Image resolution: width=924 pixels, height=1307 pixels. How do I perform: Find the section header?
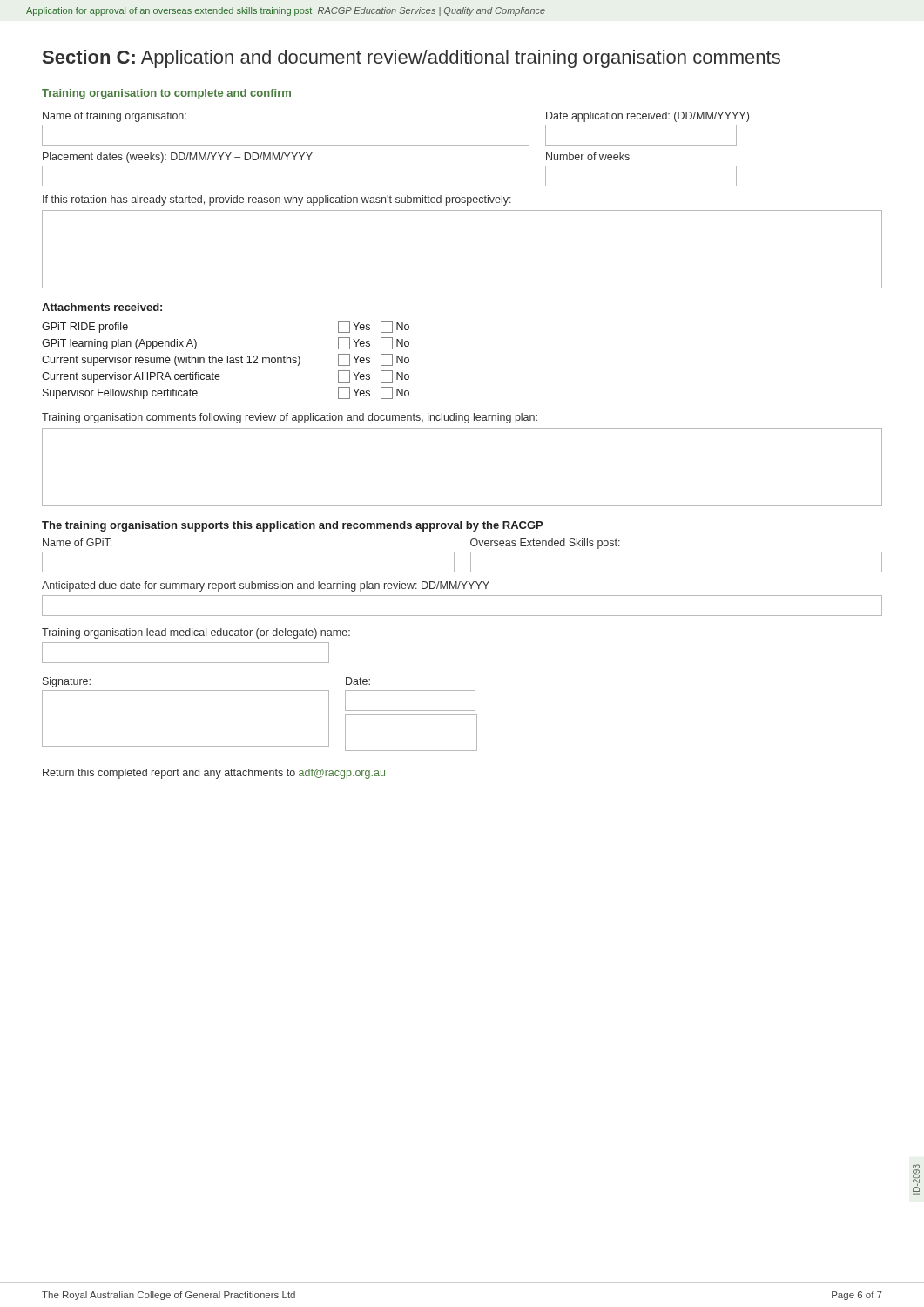click(x=167, y=92)
